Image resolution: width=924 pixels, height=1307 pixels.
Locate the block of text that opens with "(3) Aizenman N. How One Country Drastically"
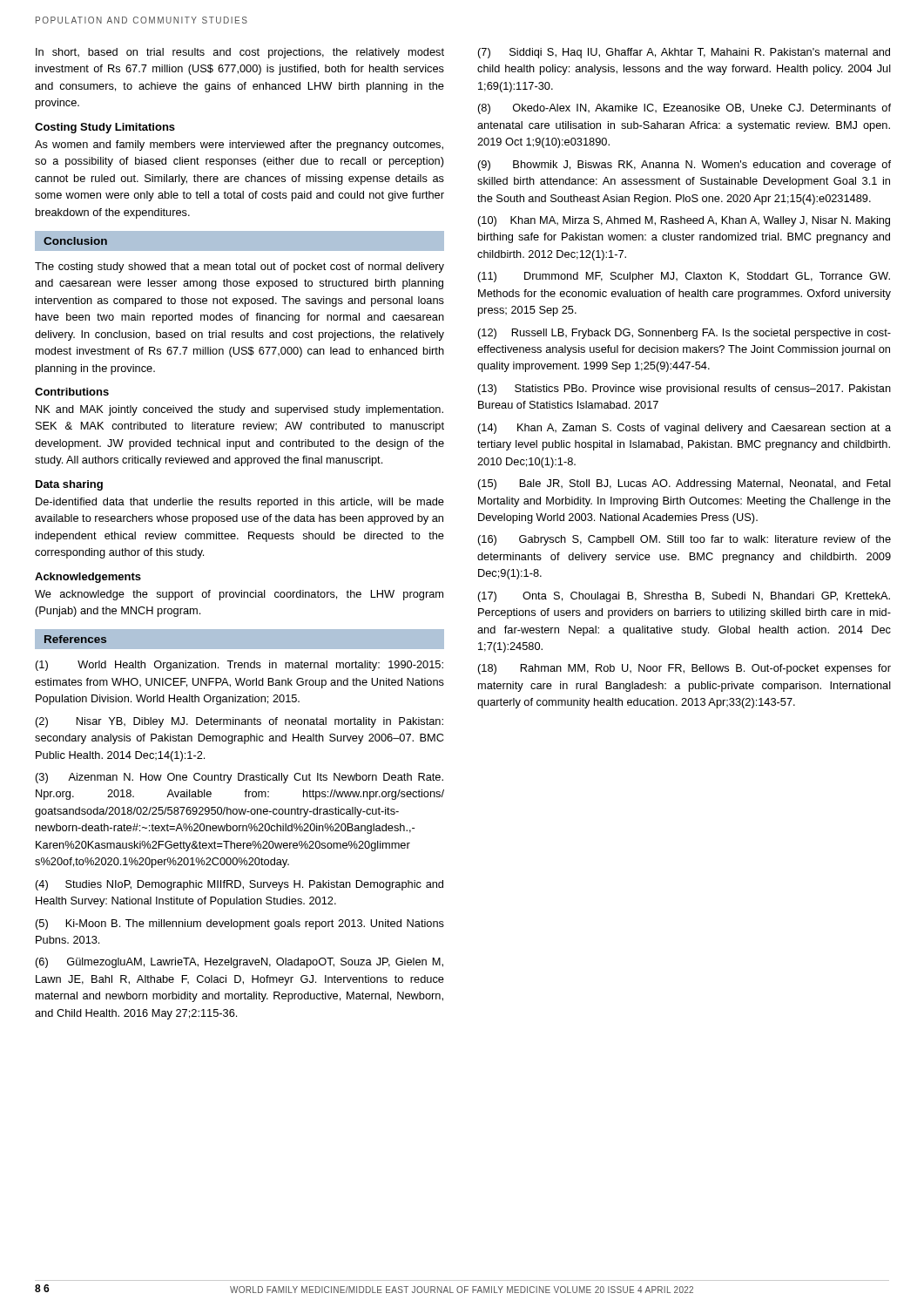[x=240, y=819]
